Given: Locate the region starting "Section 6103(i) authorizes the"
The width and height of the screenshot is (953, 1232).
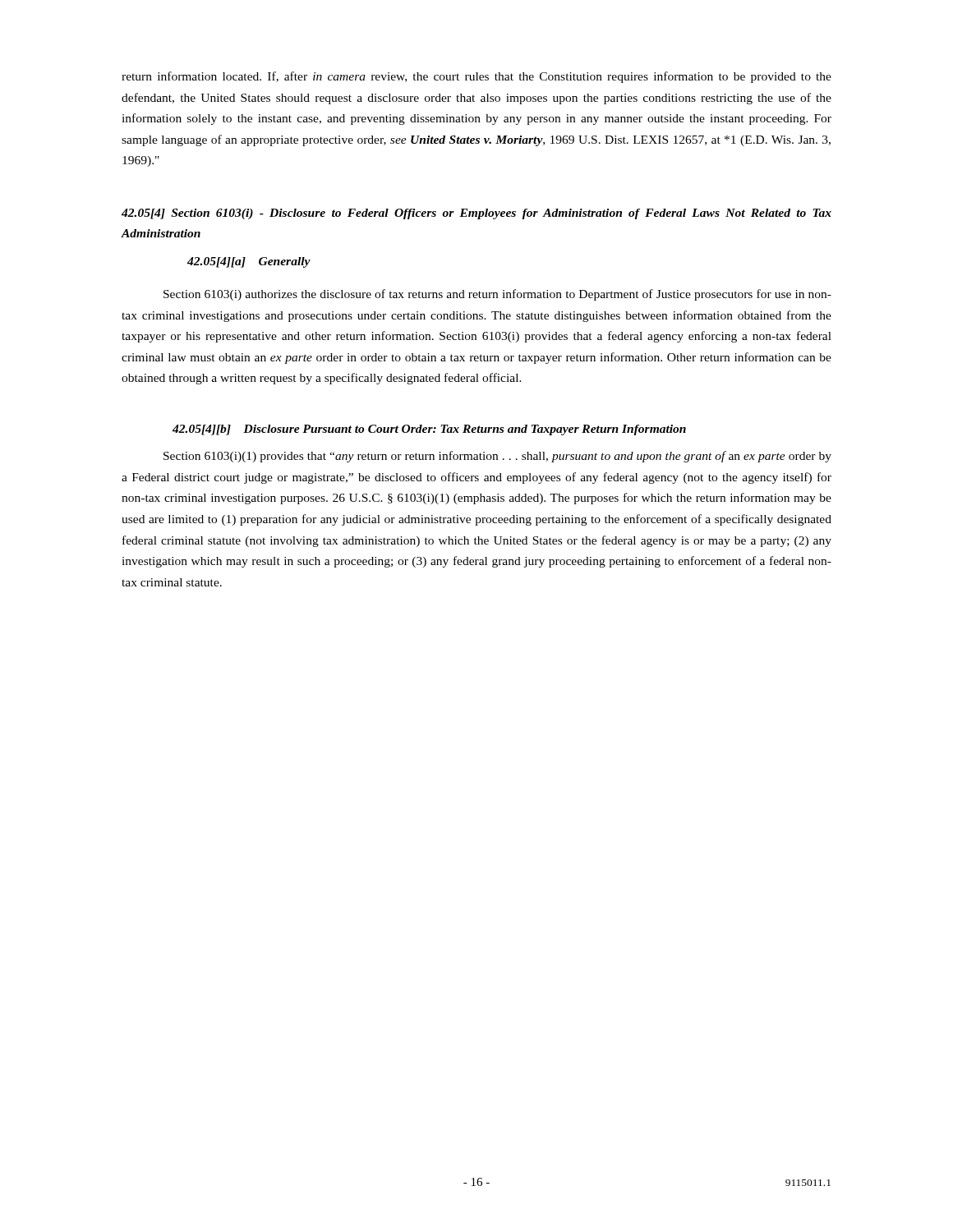Looking at the screenshot, I should [476, 336].
